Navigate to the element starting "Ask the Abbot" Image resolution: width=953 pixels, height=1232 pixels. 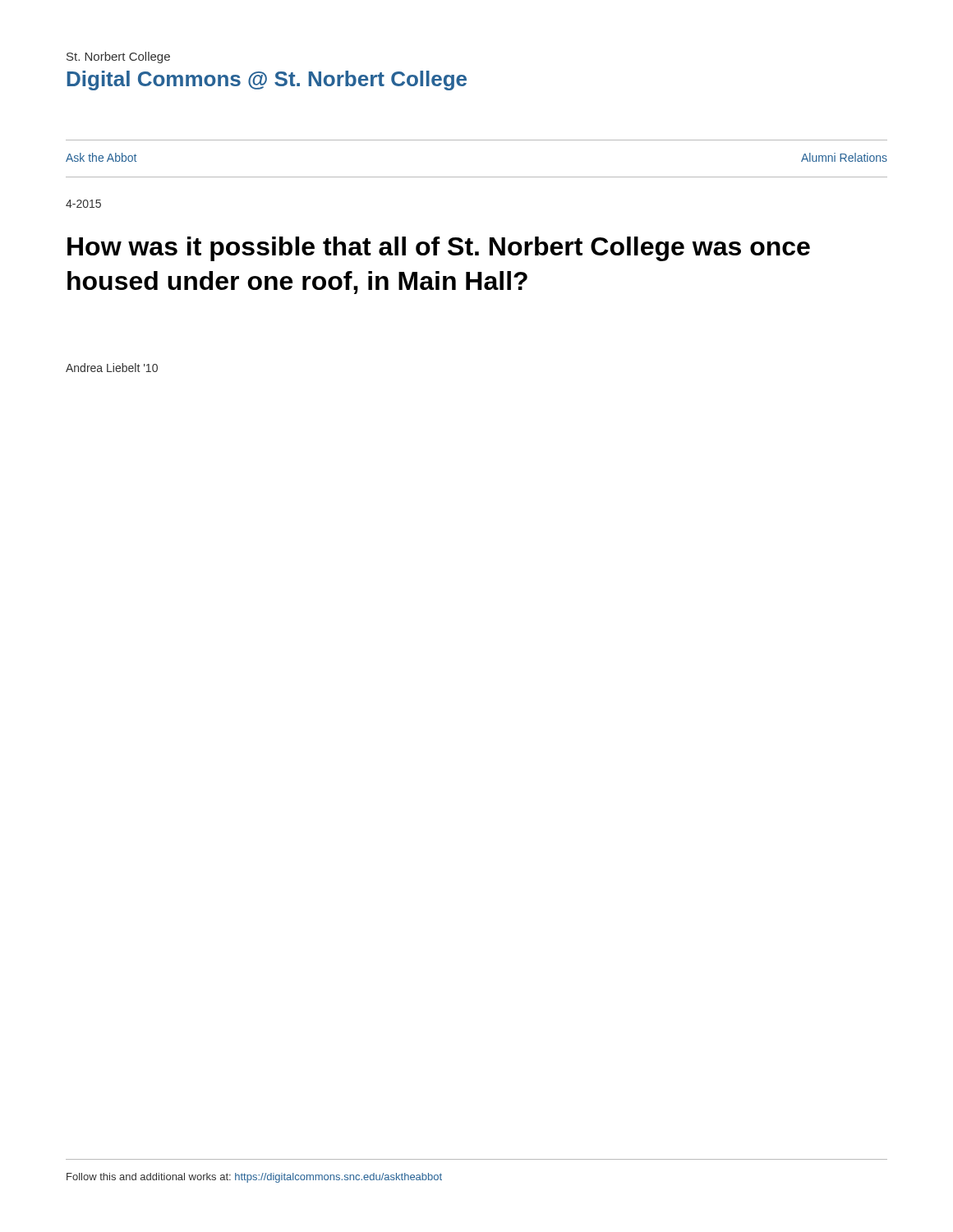[x=101, y=158]
